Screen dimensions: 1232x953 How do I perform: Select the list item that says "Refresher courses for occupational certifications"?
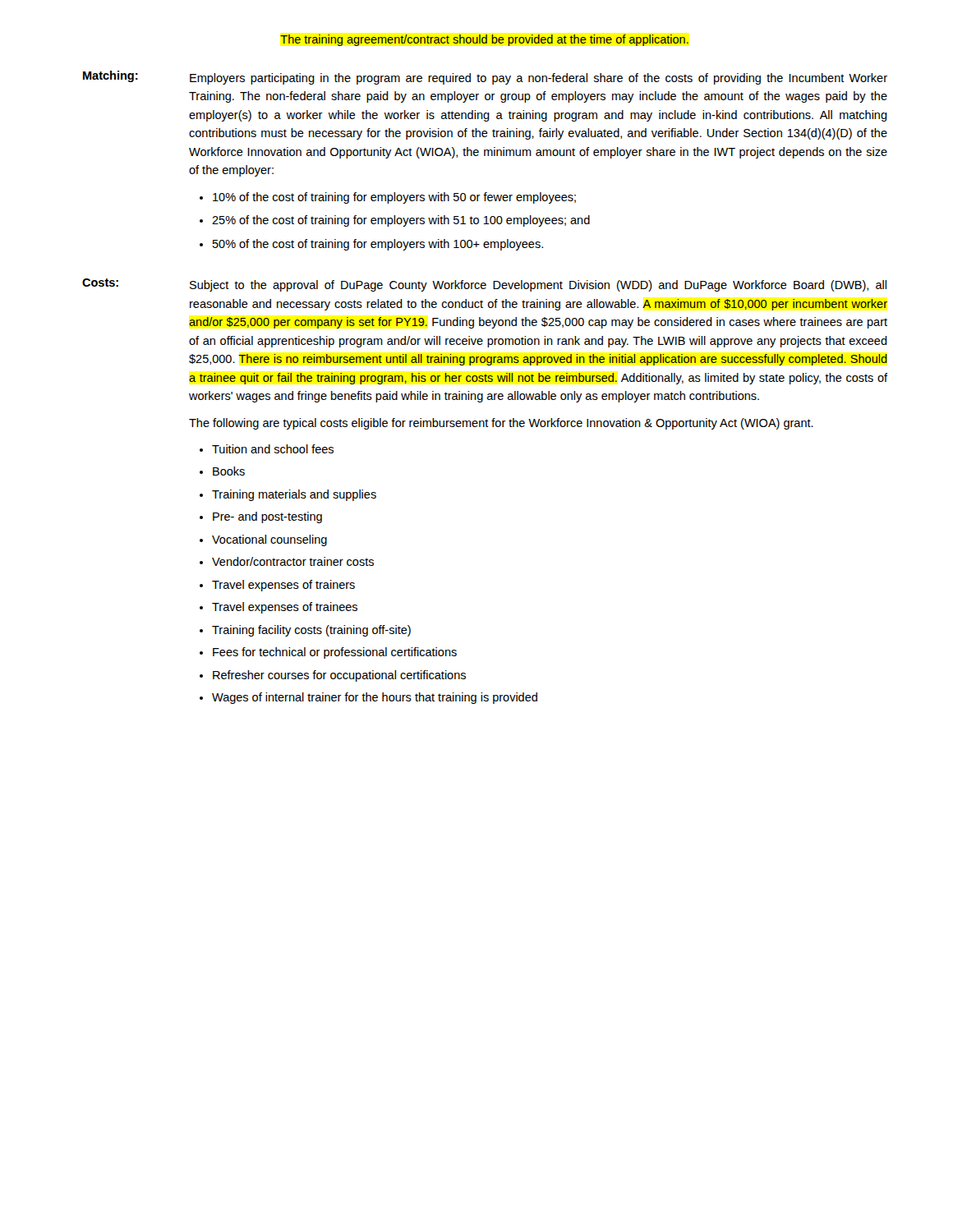pos(339,675)
